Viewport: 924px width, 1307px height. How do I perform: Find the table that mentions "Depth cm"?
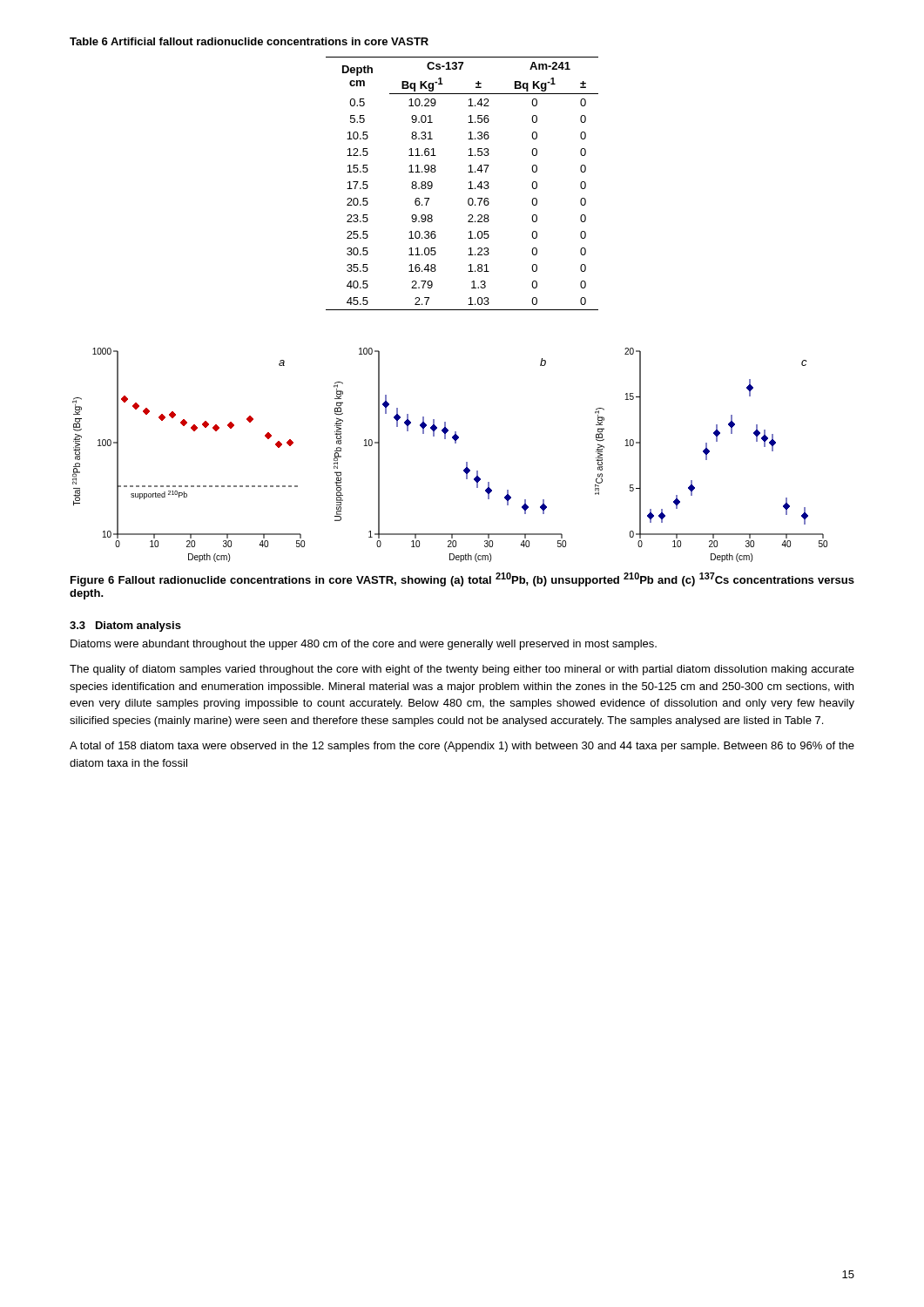462,184
